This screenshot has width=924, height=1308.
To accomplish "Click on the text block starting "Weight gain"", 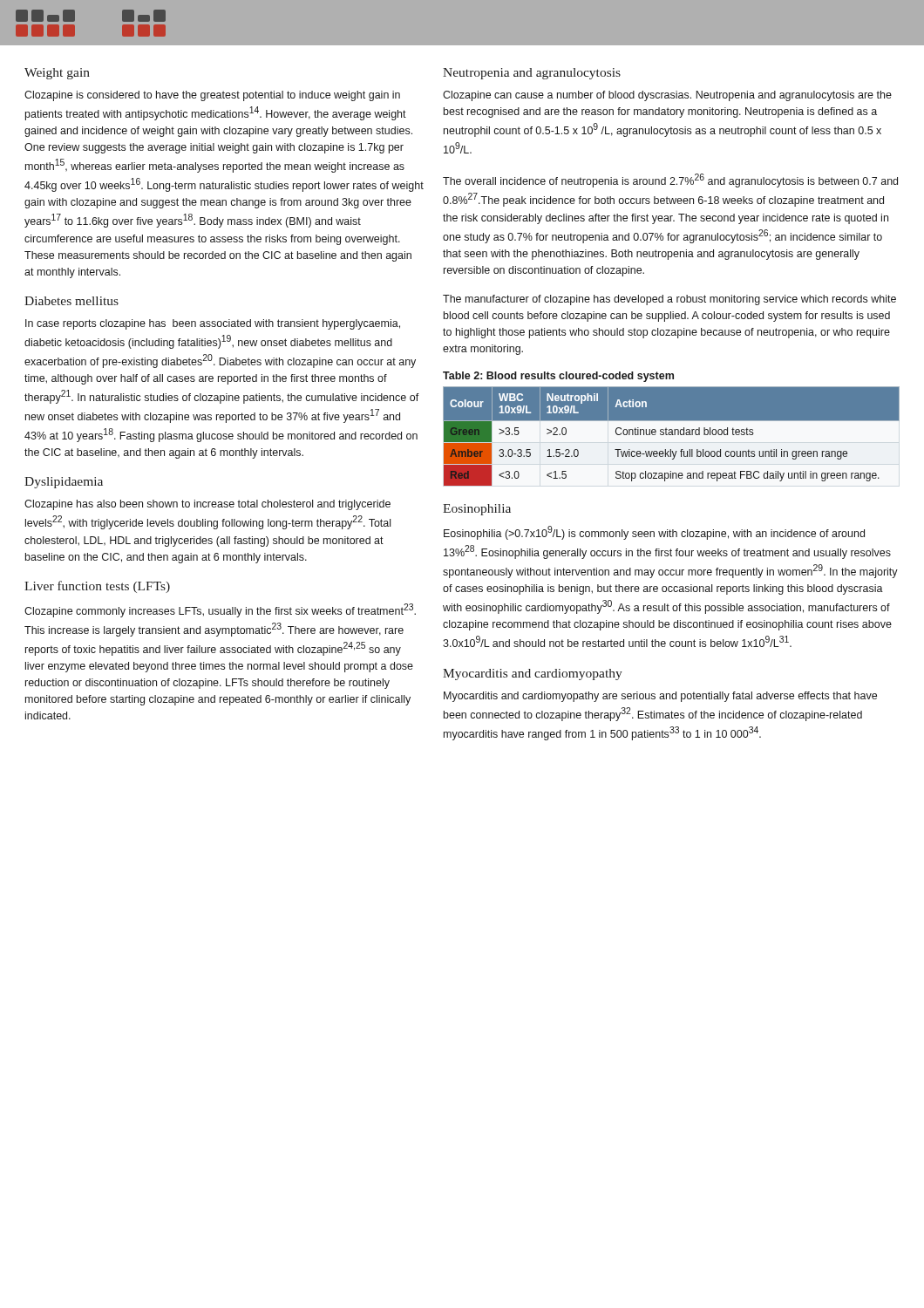I will click(57, 74).
